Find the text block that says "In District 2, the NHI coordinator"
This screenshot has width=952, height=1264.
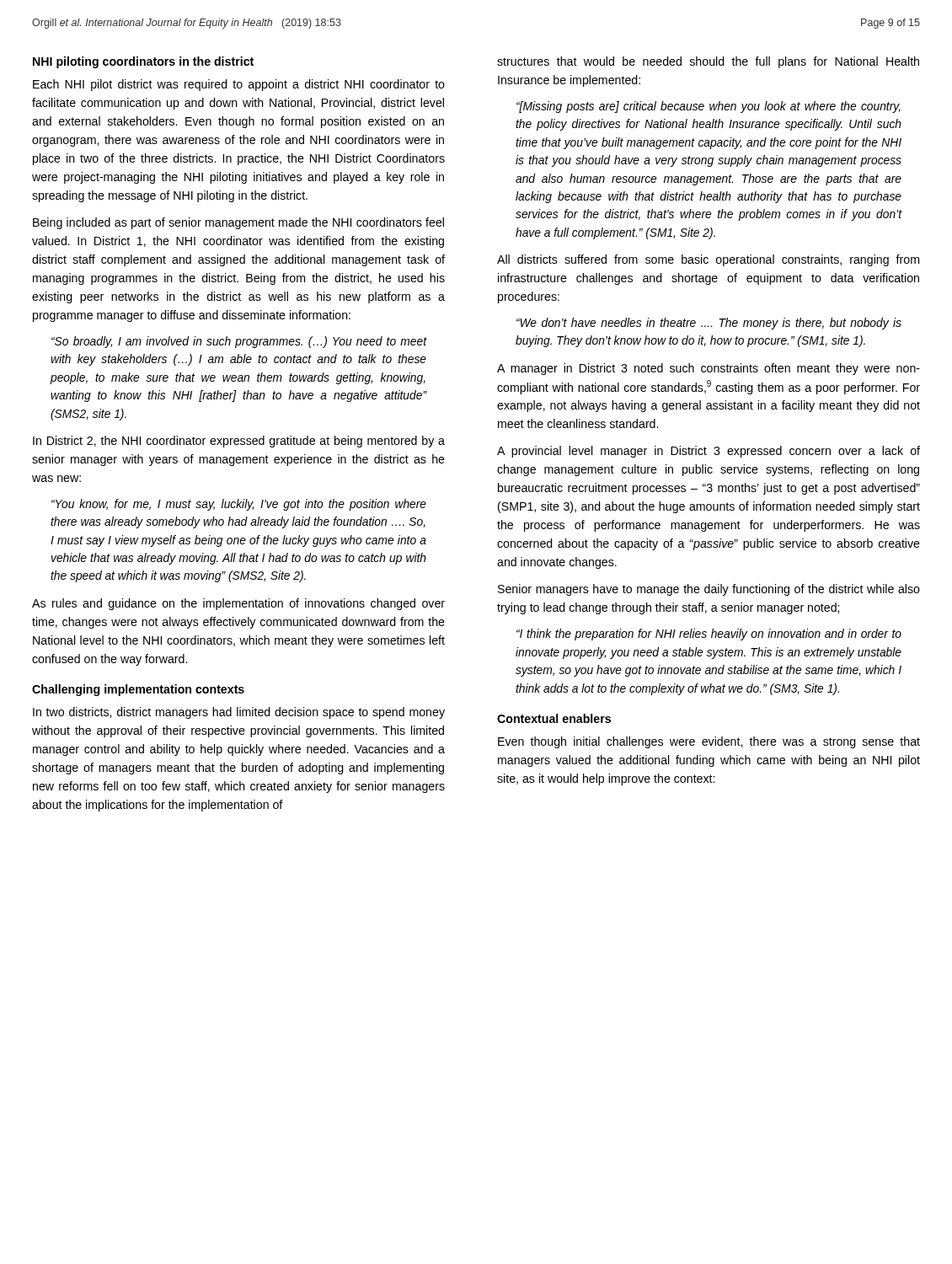[x=238, y=459]
